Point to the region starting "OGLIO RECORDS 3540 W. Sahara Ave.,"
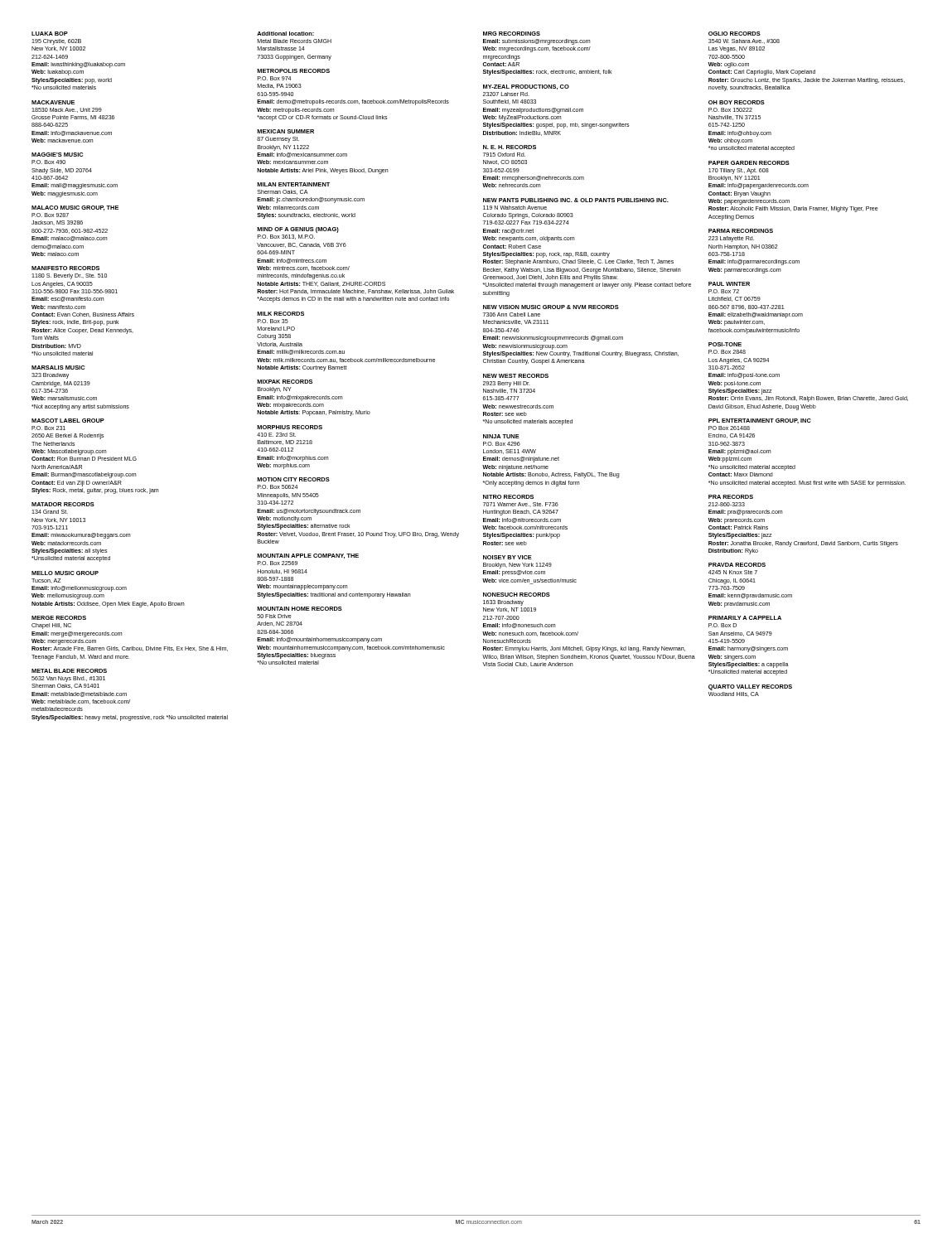The height and width of the screenshot is (1243, 952). coord(814,61)
